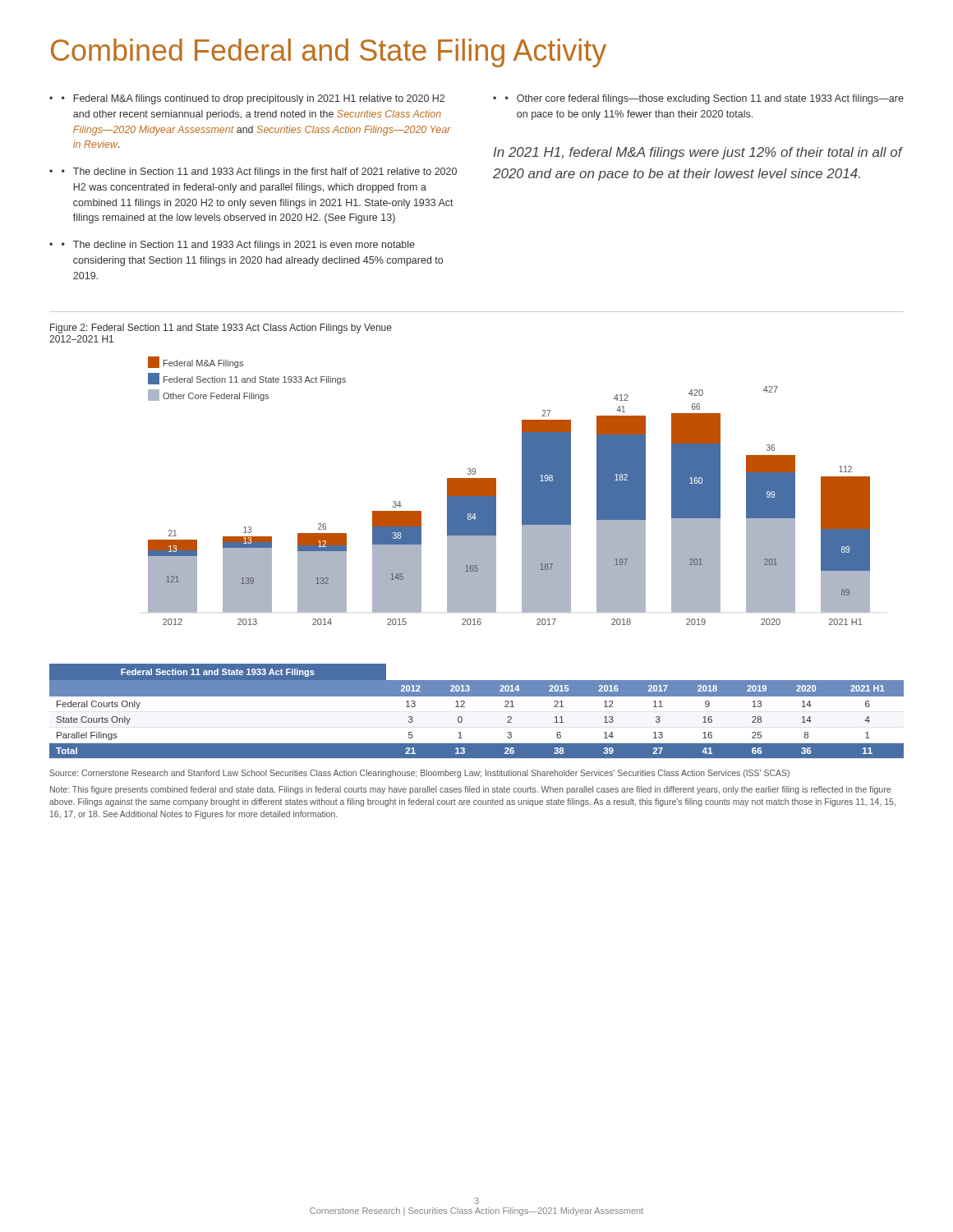
Task: Click on the passage starting "Note: This figure presents combined federal and"
Action: (473, 801)
